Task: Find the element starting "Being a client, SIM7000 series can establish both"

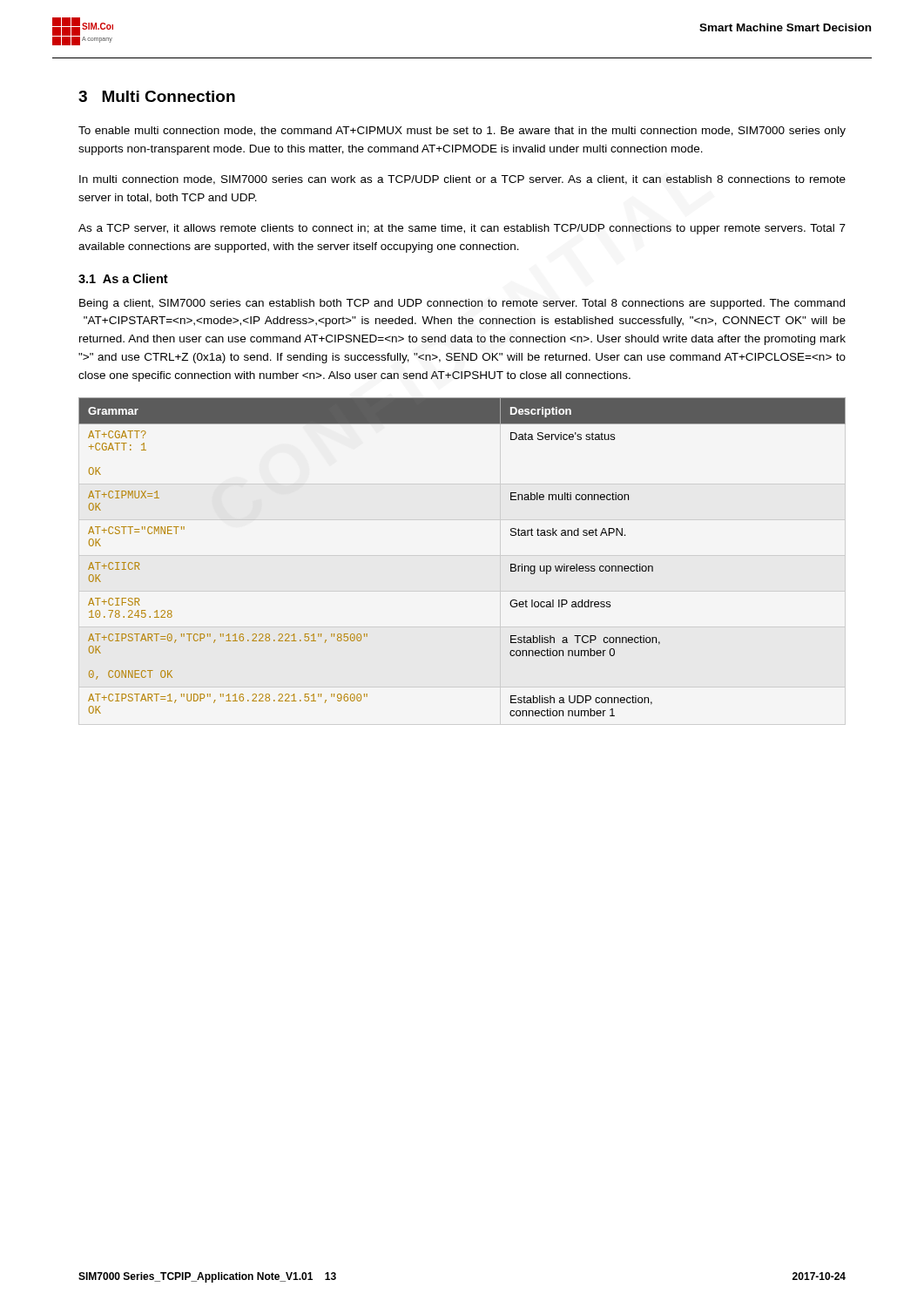Action: tap(462, 339)
